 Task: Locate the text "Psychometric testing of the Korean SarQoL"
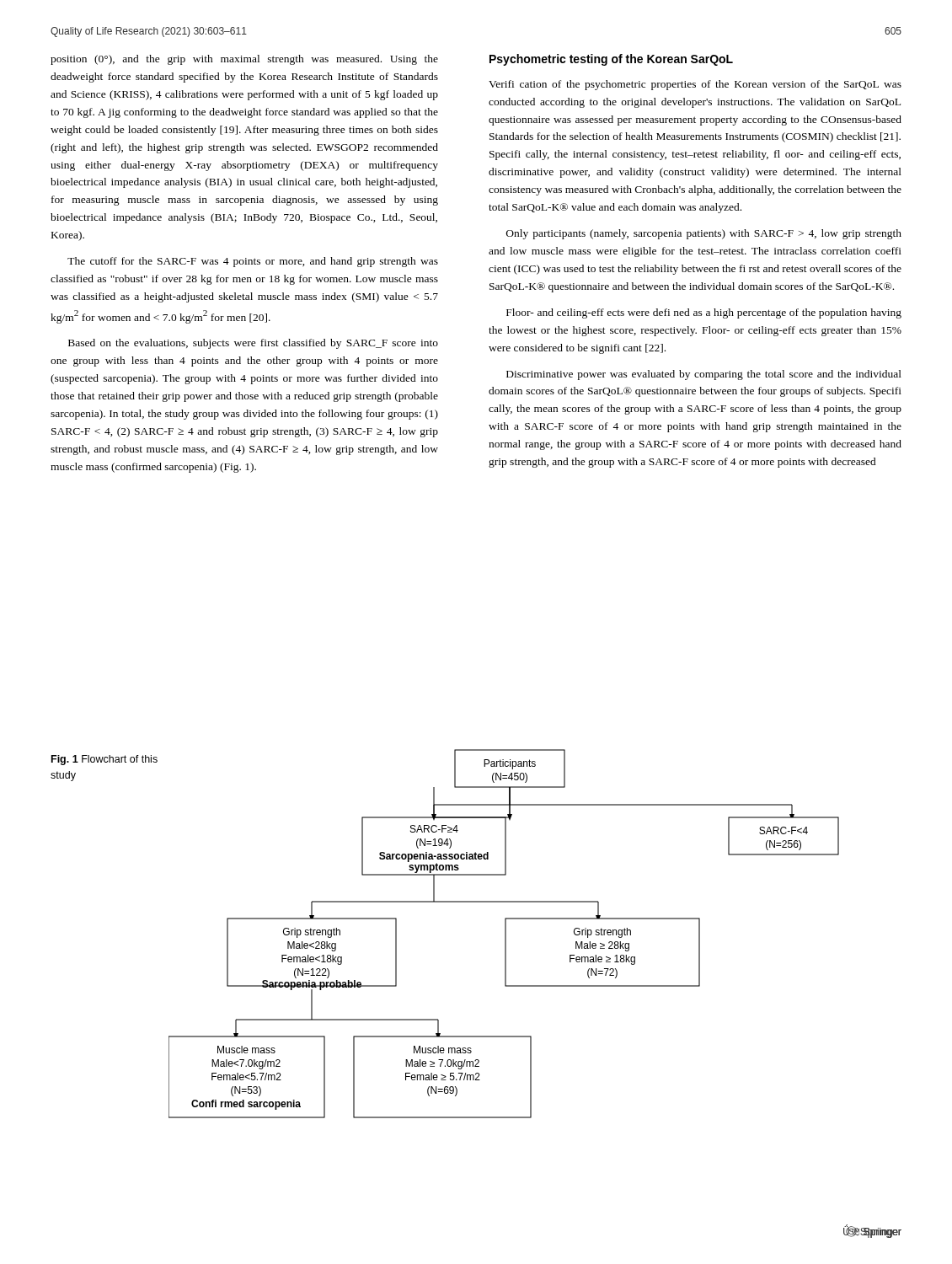click(695, 60)
